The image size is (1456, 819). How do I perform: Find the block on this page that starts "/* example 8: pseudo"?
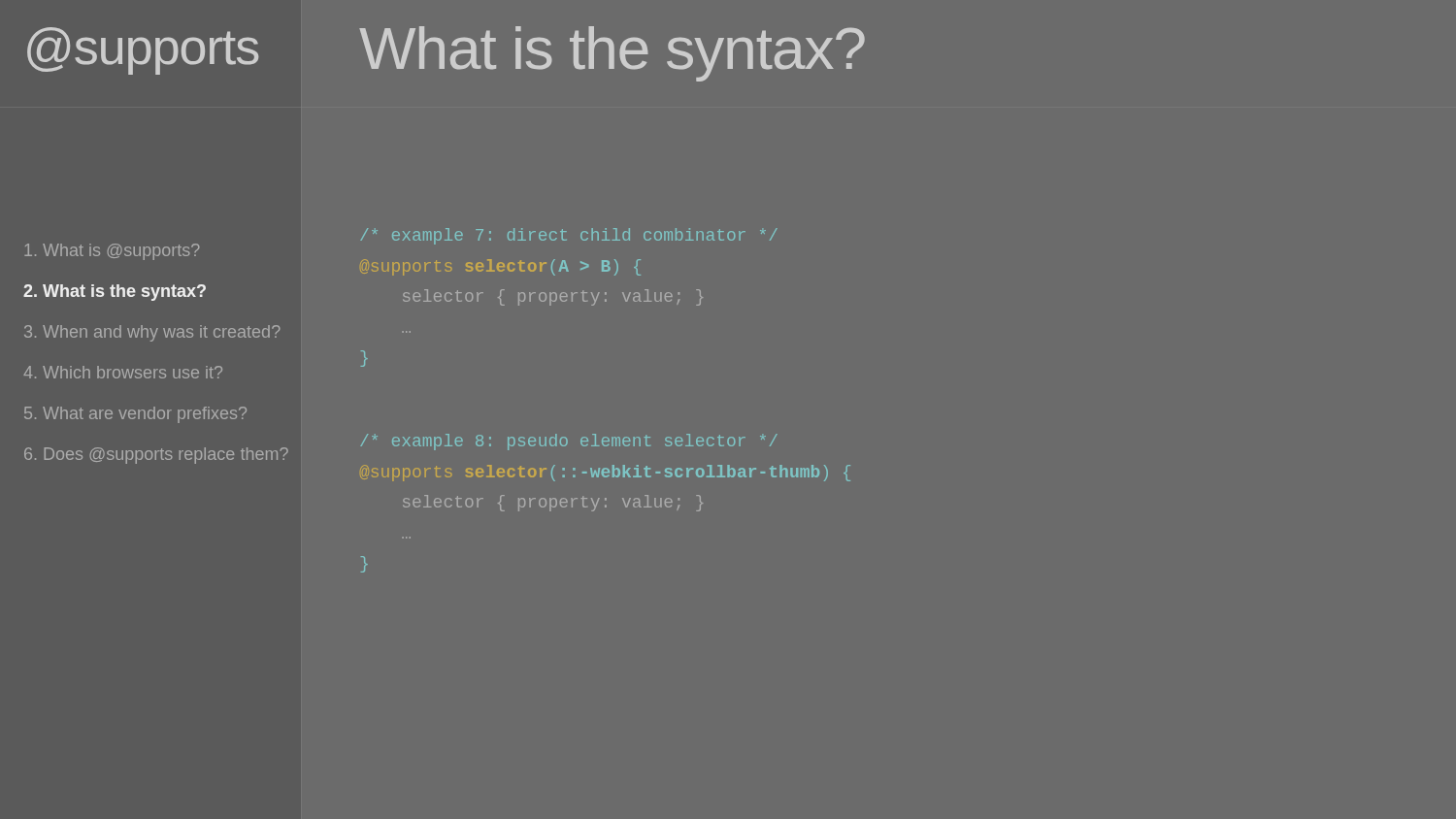click(606, 503)
